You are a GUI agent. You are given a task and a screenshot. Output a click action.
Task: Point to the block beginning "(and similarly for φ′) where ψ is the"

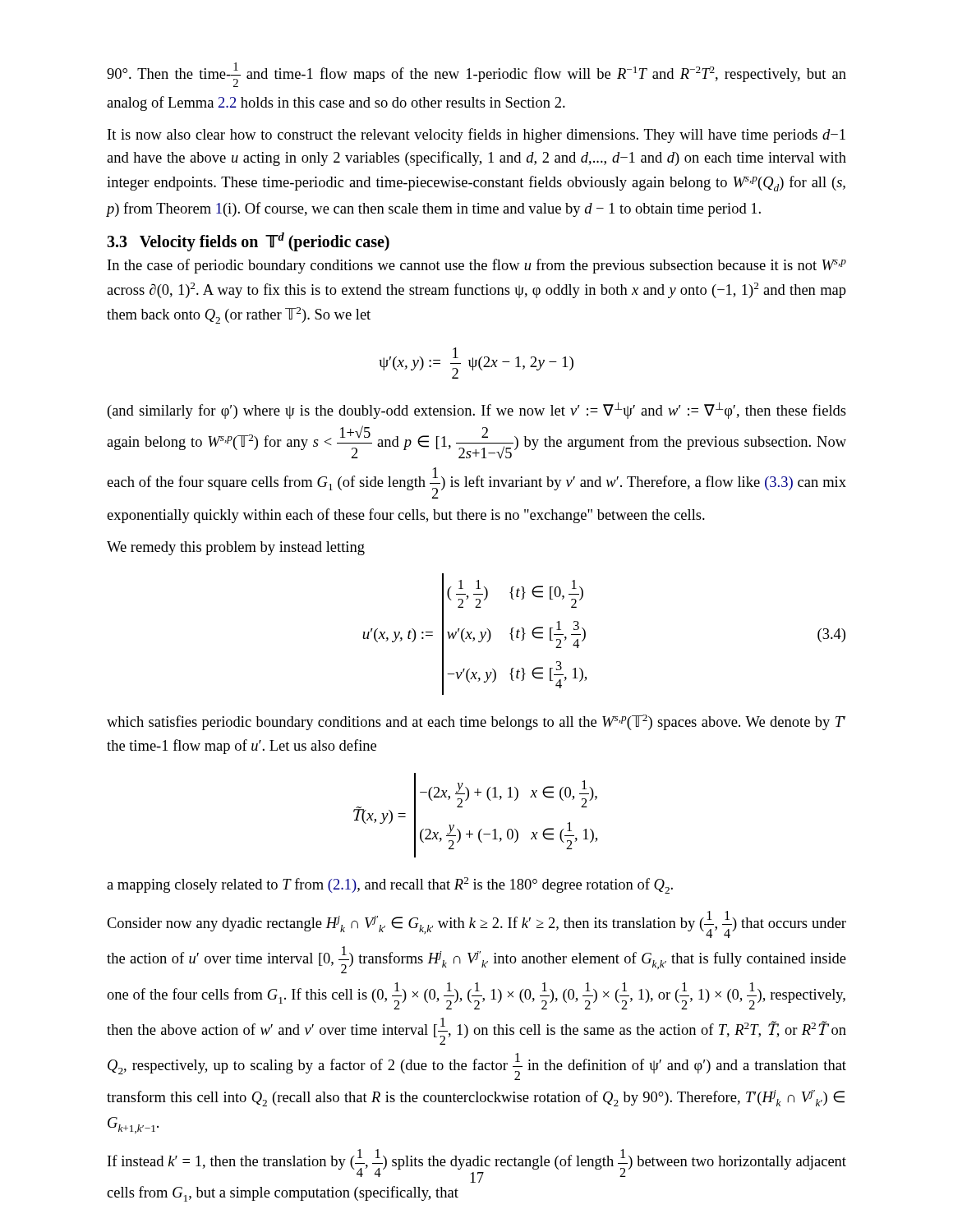click(476, 479)
